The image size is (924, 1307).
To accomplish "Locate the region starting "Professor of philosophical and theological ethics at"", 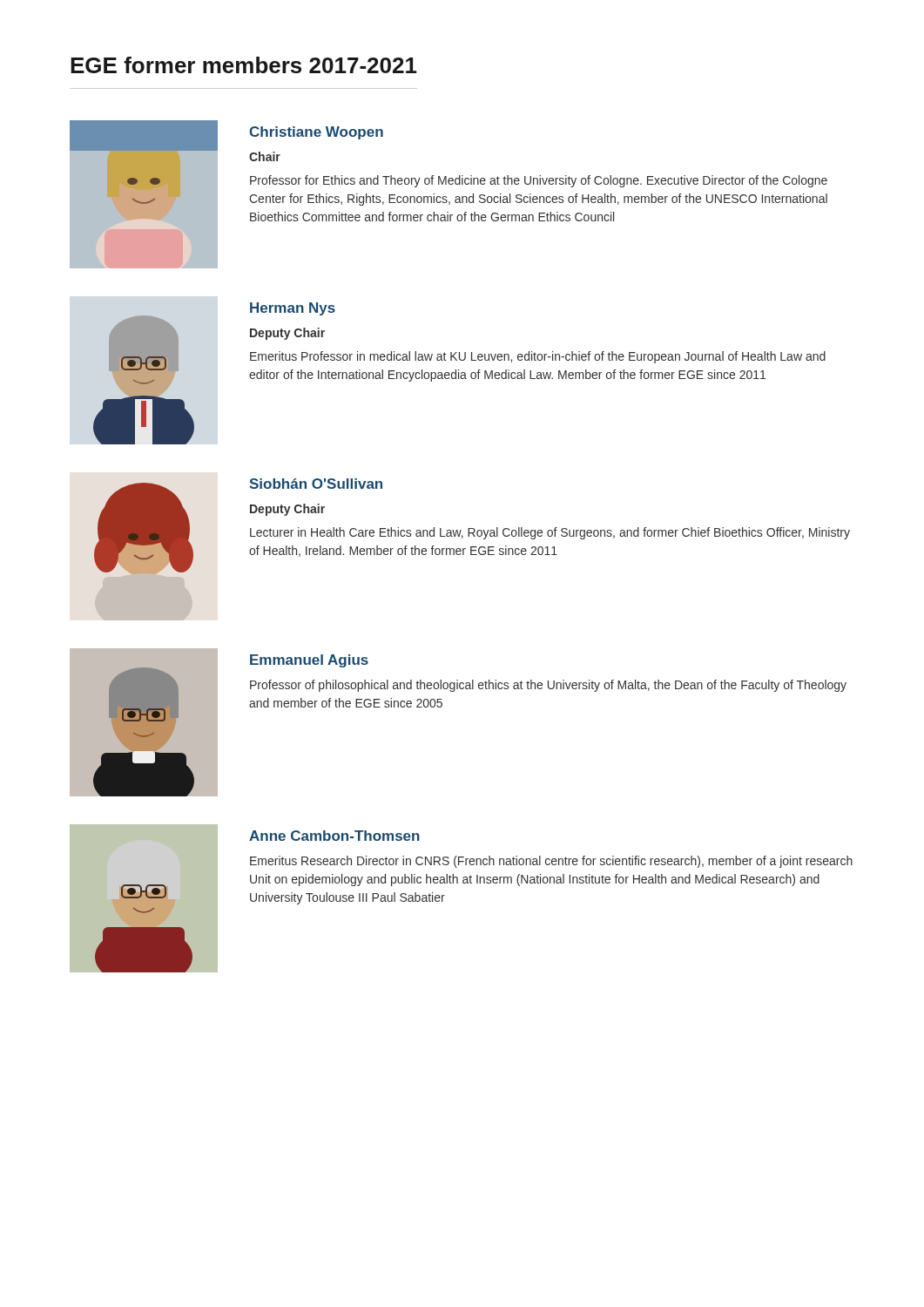I will click(x=552, y=694).
